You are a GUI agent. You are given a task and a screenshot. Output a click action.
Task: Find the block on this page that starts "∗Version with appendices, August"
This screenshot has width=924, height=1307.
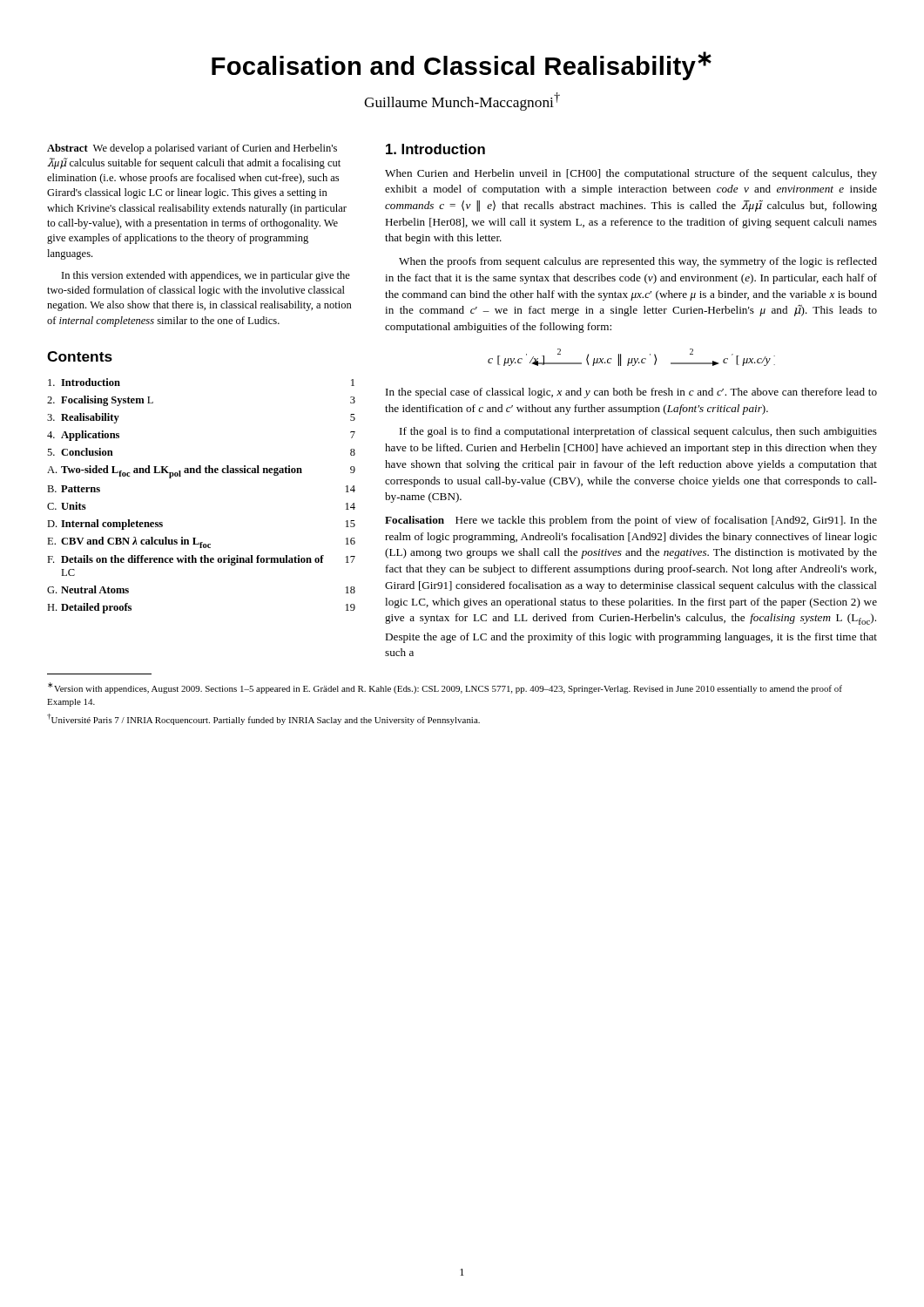tap(445, 693)
